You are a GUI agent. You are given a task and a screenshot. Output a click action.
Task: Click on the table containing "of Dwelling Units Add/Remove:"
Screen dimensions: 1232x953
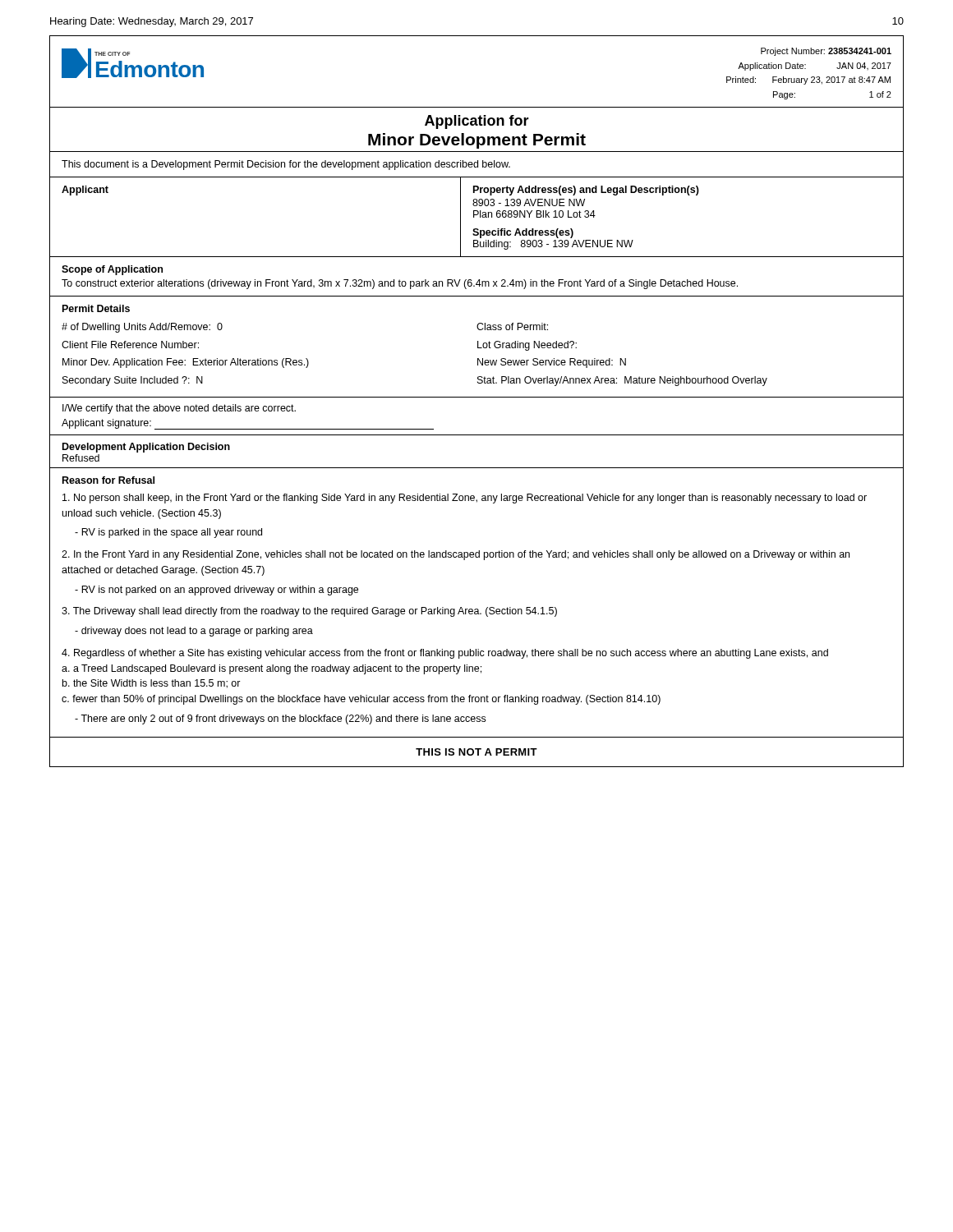tap(476, 355)
